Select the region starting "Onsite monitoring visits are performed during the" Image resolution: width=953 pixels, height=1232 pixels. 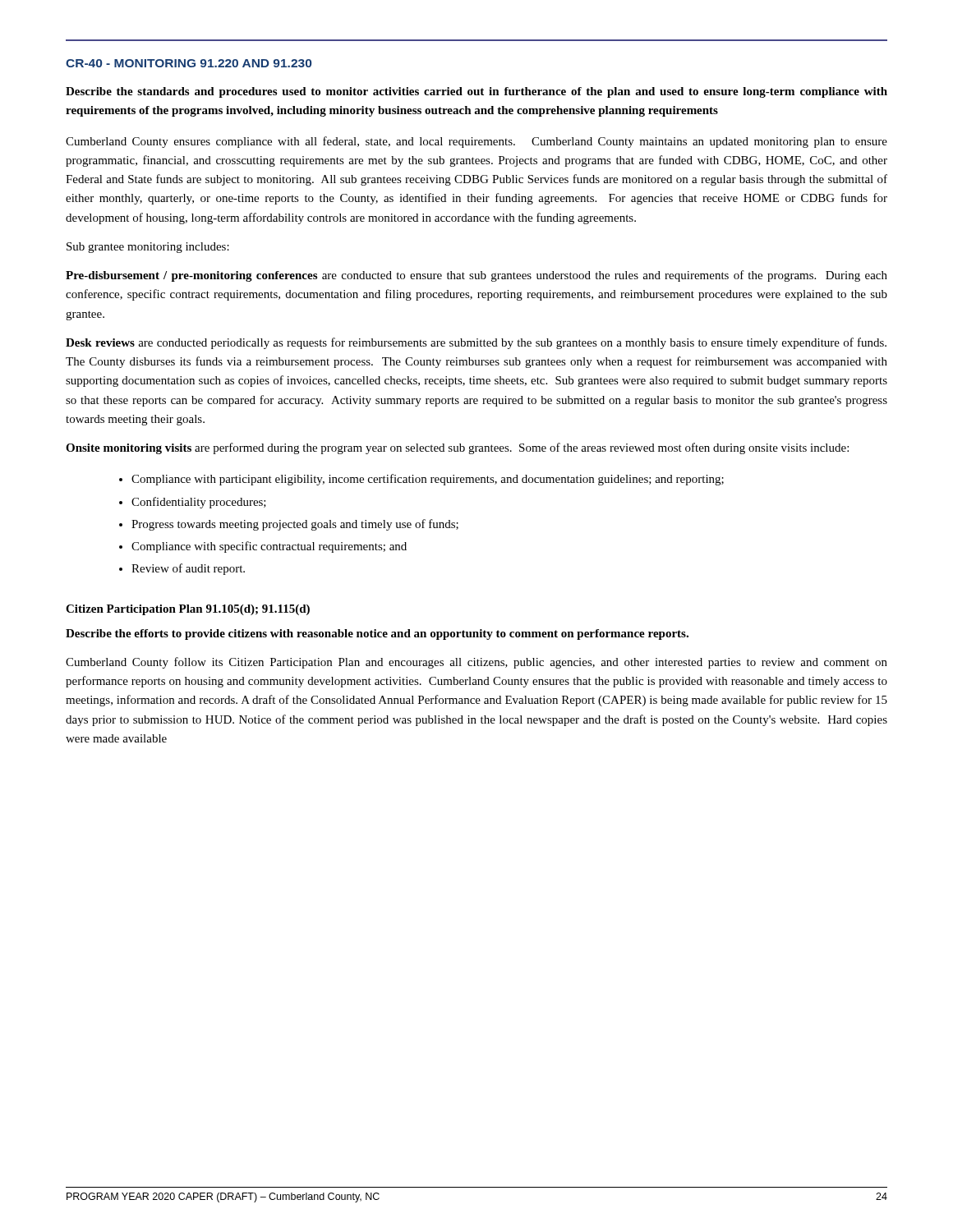(x=458, y=448)
